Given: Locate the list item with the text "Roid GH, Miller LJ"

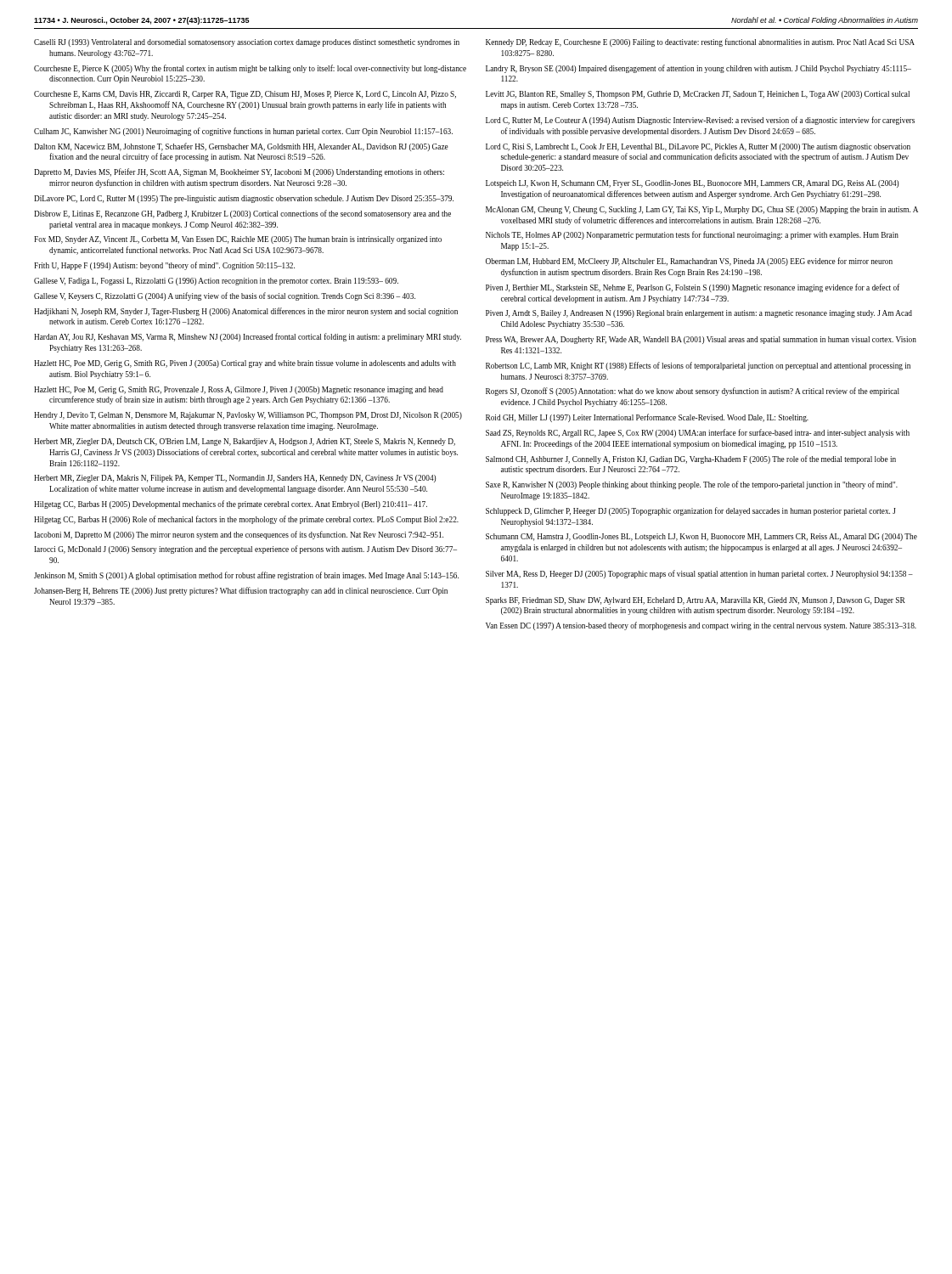Looking at the screenshot, I should point(647,418).
